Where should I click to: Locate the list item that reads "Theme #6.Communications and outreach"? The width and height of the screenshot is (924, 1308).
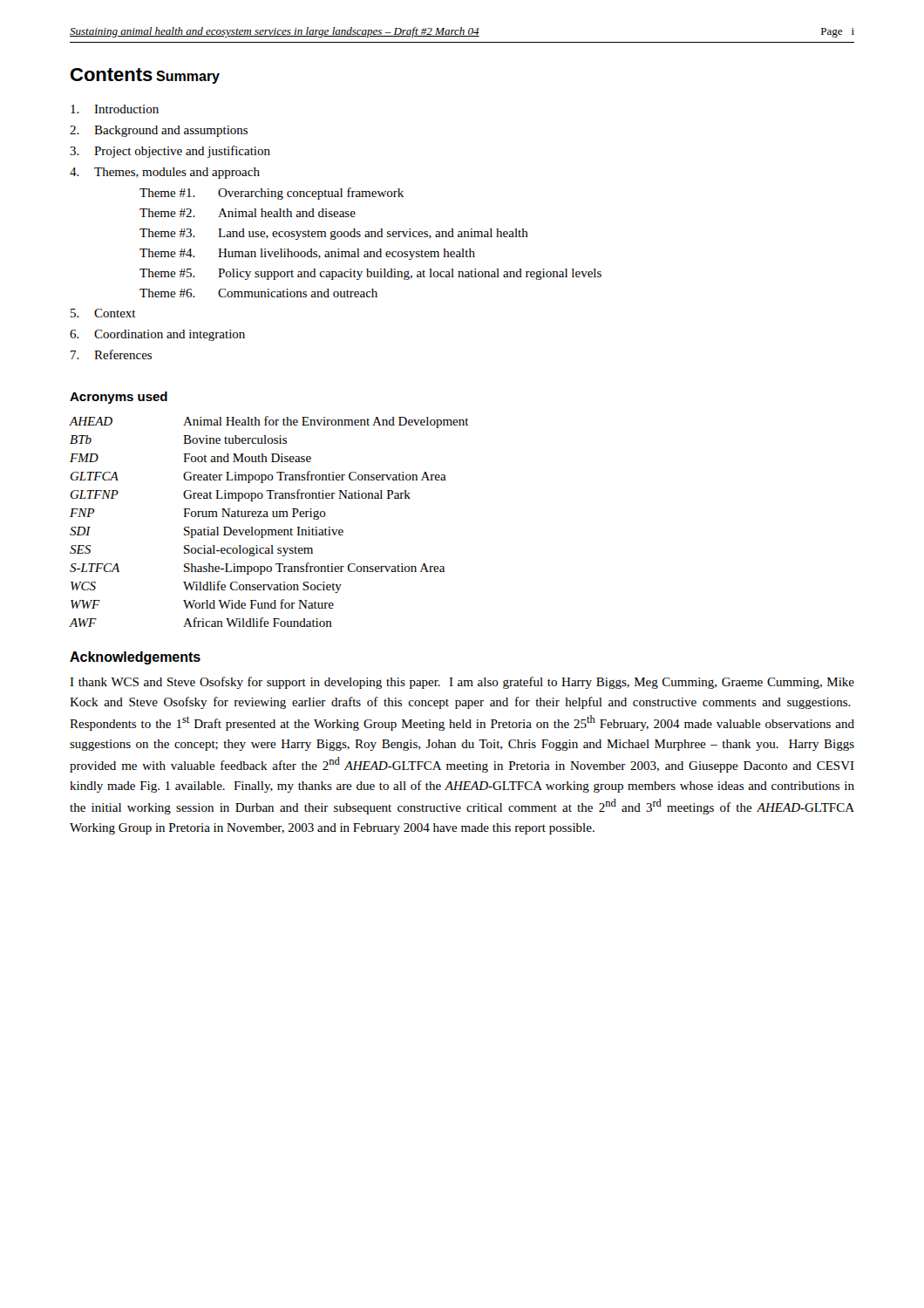258,293
